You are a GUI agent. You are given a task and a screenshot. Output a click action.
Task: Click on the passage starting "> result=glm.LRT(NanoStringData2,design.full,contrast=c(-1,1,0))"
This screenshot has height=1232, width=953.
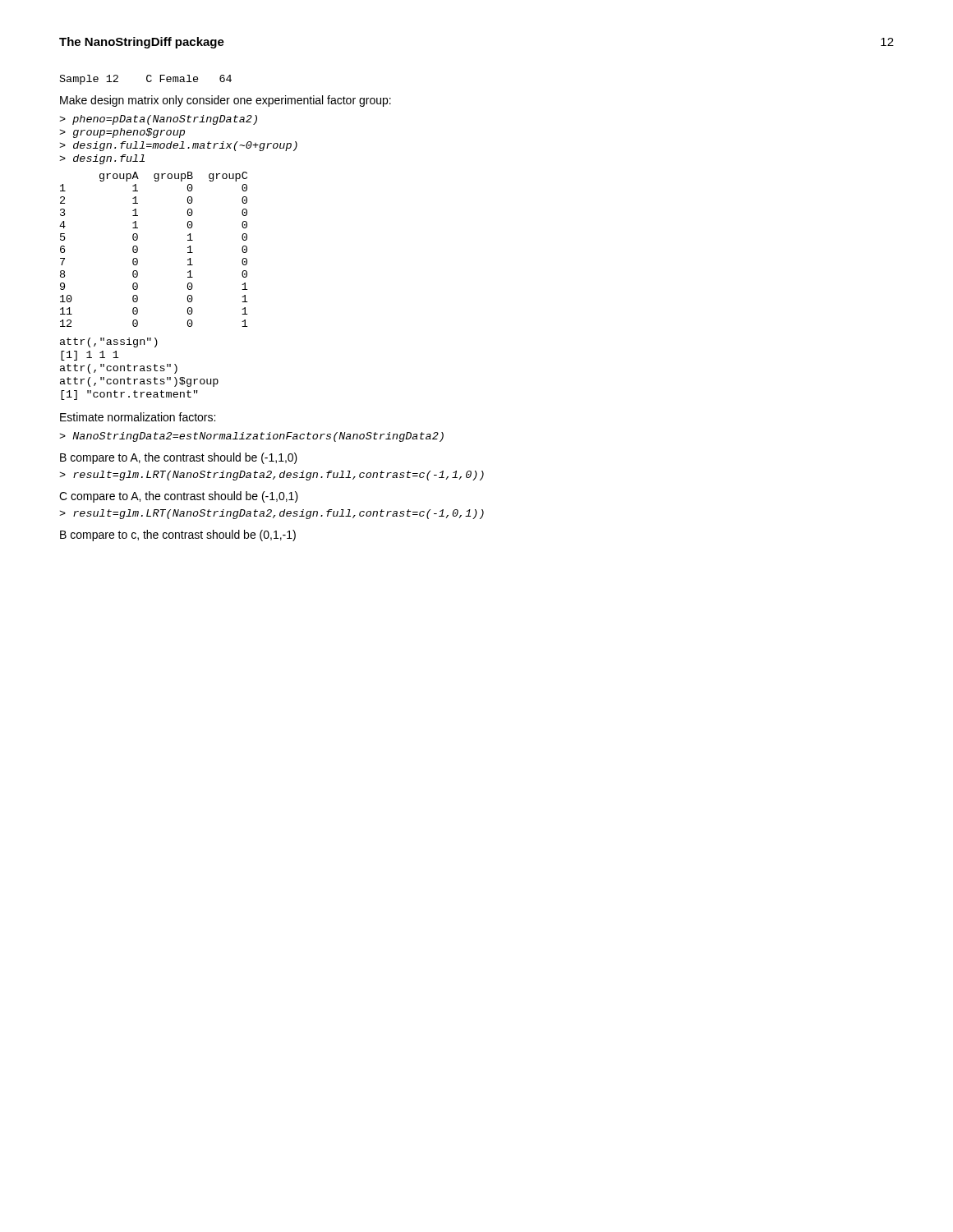click(272, 475)
